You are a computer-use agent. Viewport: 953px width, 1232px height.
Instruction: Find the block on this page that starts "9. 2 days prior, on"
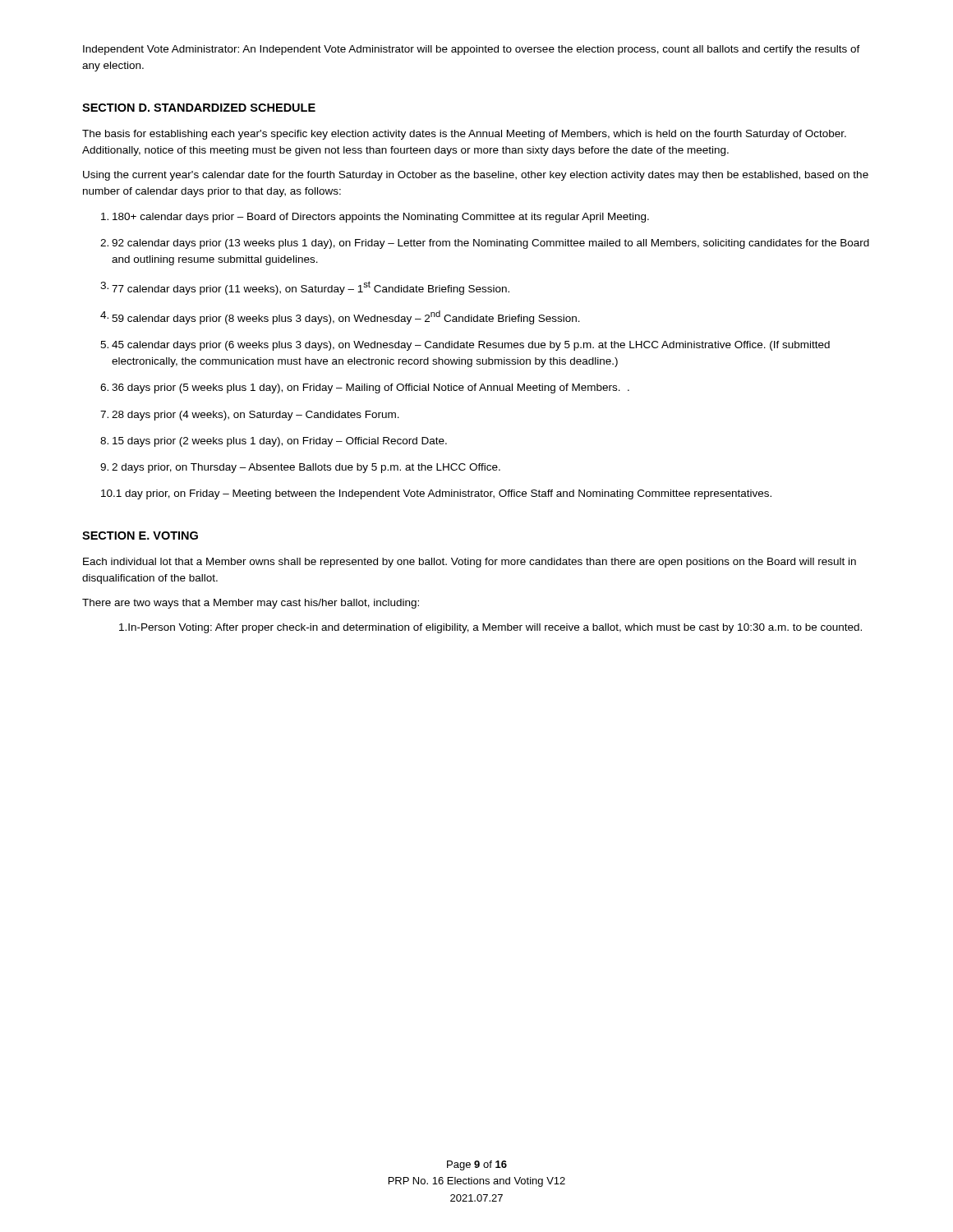coord(476,467)
